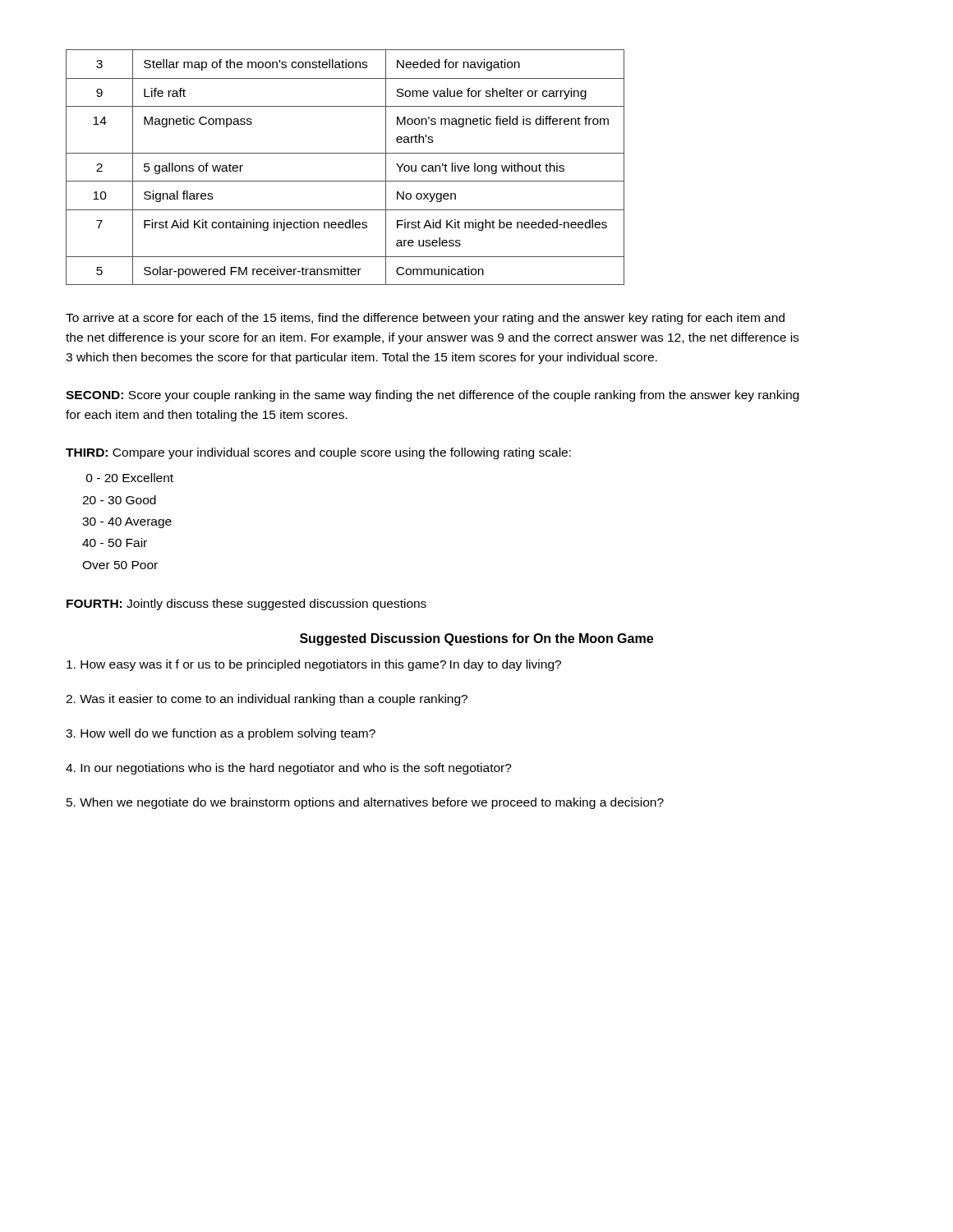
Task: Select the text starting "20 - 30 Good"
Action: pyautogui.click(x=119, y=500)
